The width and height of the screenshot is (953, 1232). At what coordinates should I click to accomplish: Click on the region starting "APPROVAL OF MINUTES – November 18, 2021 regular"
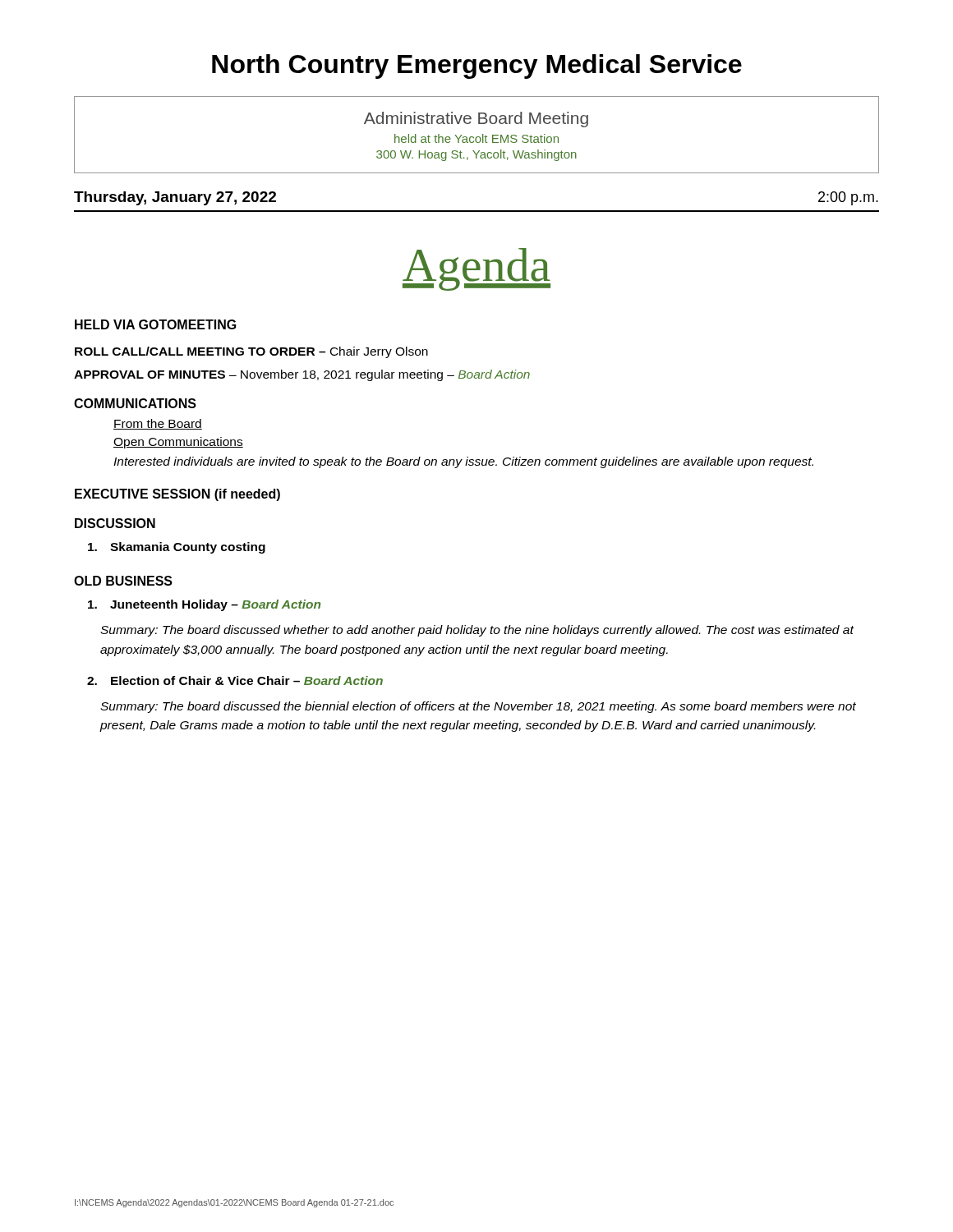[302, 374]
